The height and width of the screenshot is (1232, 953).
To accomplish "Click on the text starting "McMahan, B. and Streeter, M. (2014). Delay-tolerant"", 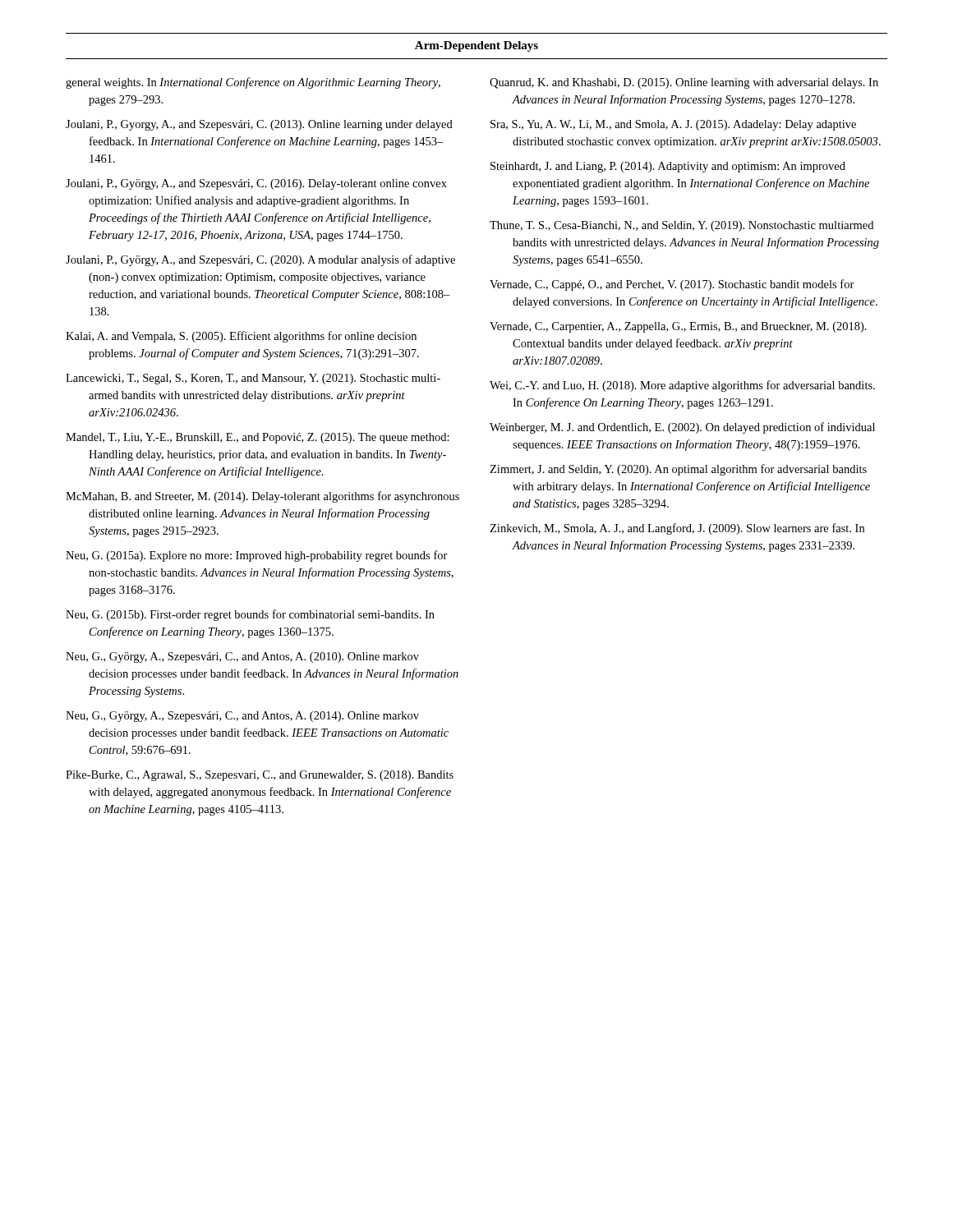I will 263,513.
